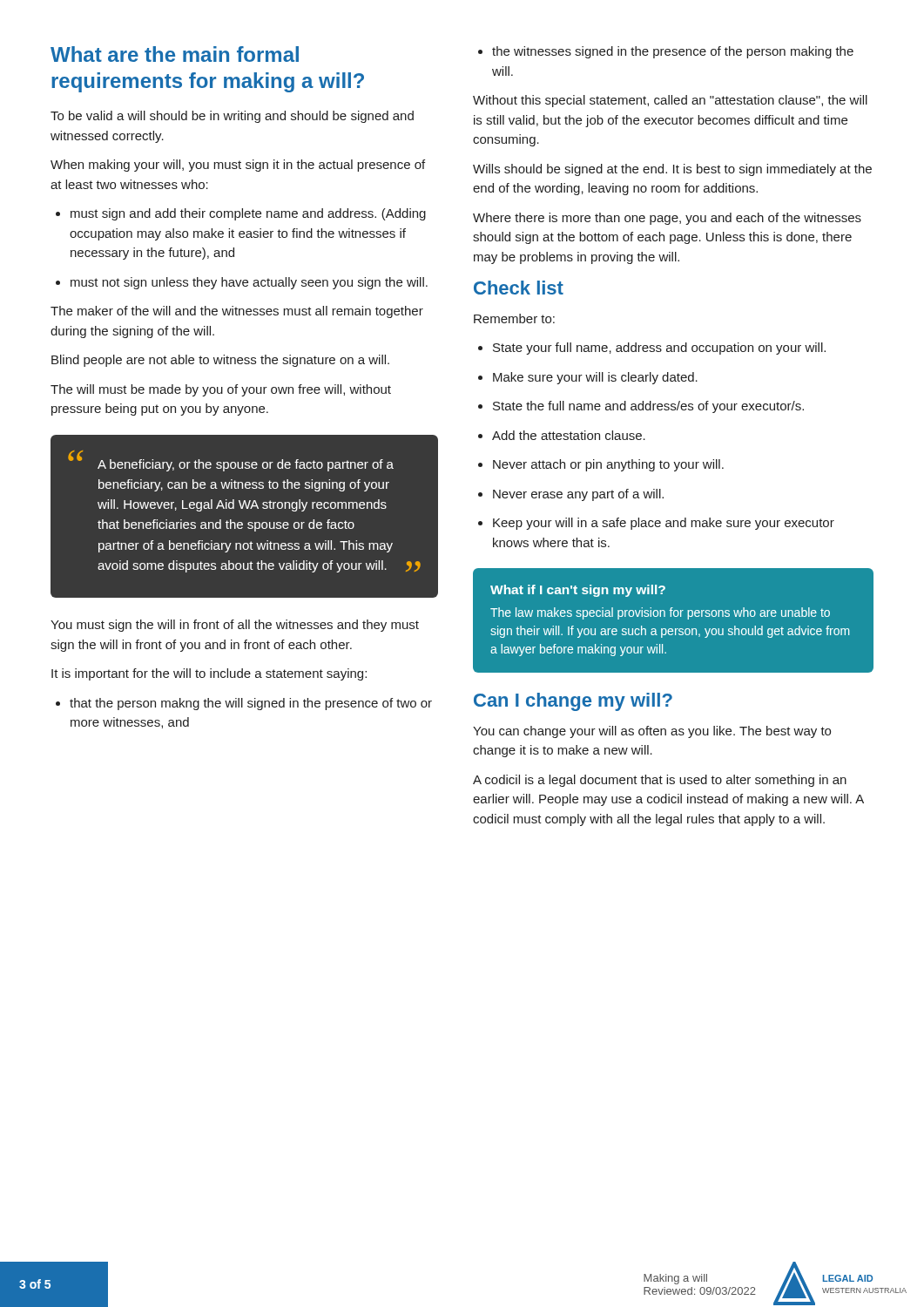Select the text block starting "State your full name, address and"
924x1307 pixels.
[x=673, y=348]
